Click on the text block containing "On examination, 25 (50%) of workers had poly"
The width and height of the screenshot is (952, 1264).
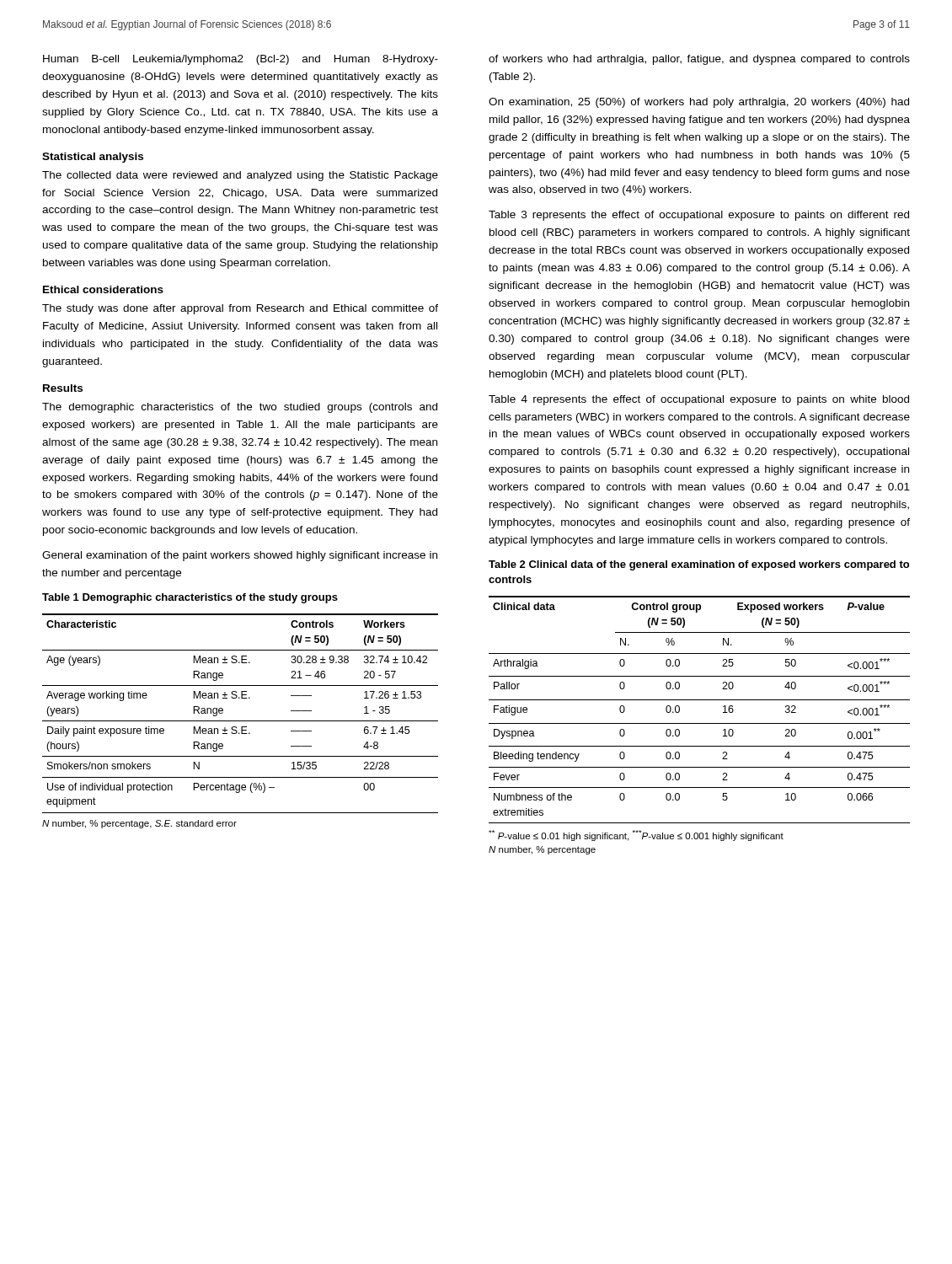(699, 146)
